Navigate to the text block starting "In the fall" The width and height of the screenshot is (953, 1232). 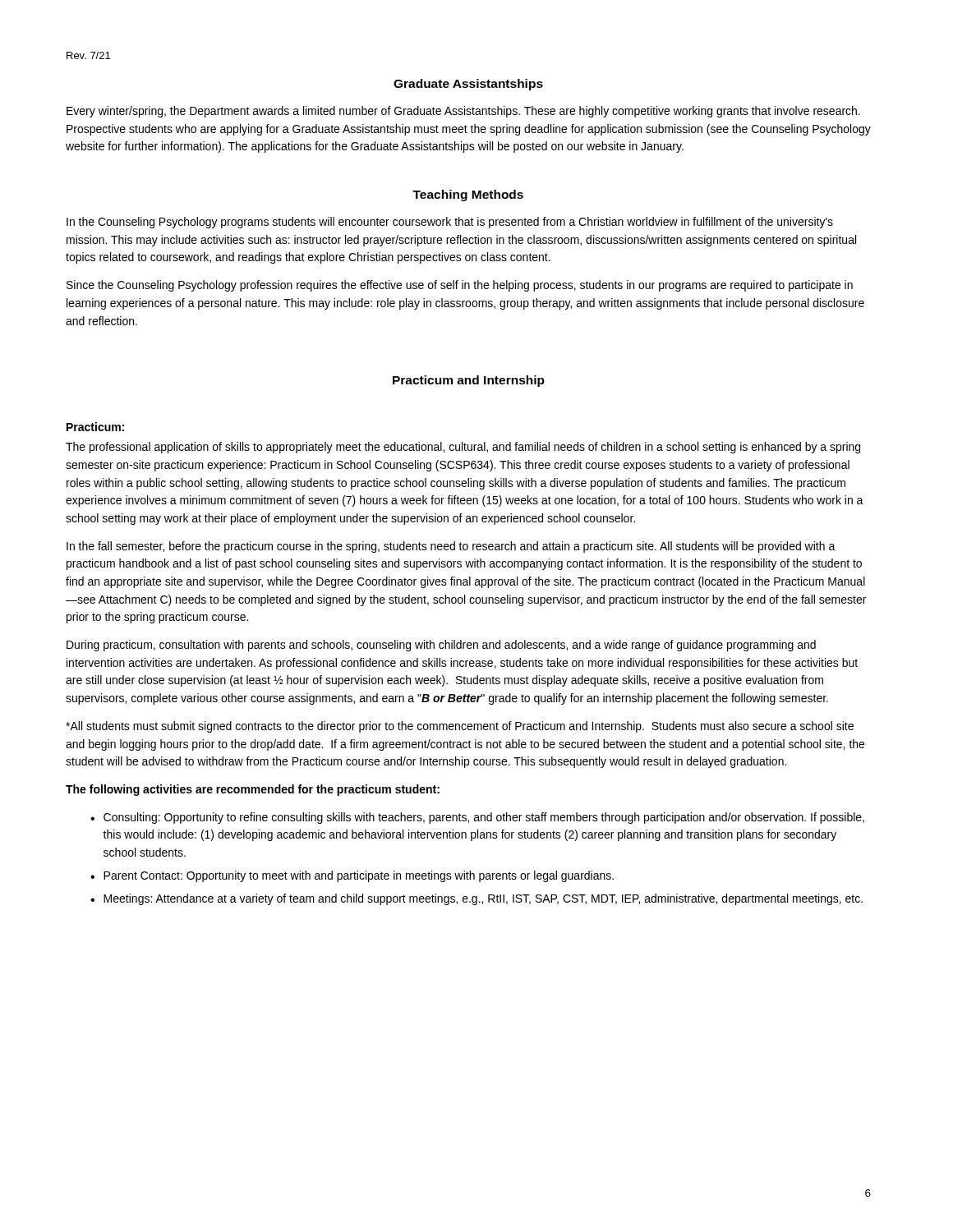[466, 582]
